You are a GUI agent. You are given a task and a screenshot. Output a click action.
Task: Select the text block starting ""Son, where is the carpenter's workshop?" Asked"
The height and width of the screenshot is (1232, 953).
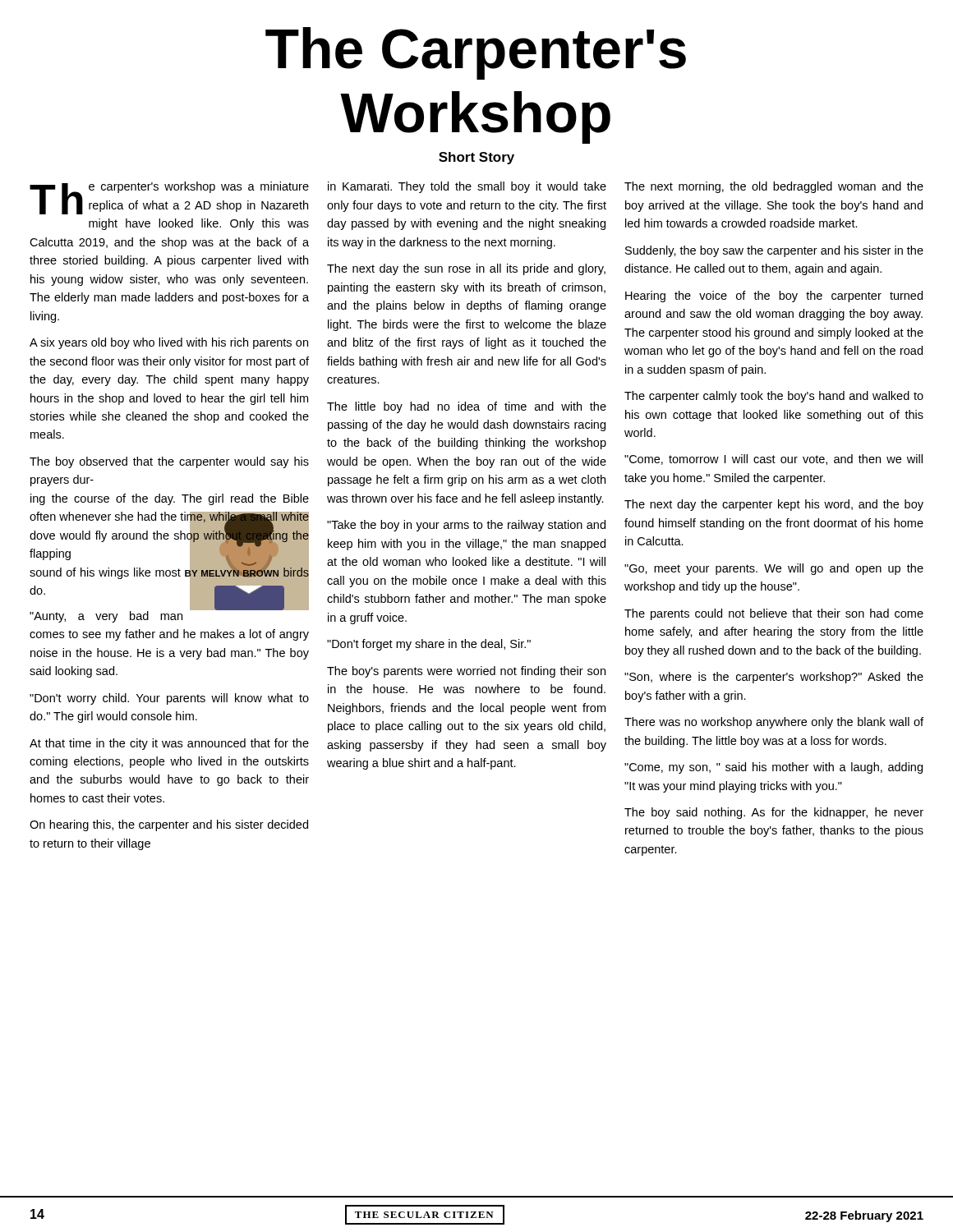pos(774,686)
